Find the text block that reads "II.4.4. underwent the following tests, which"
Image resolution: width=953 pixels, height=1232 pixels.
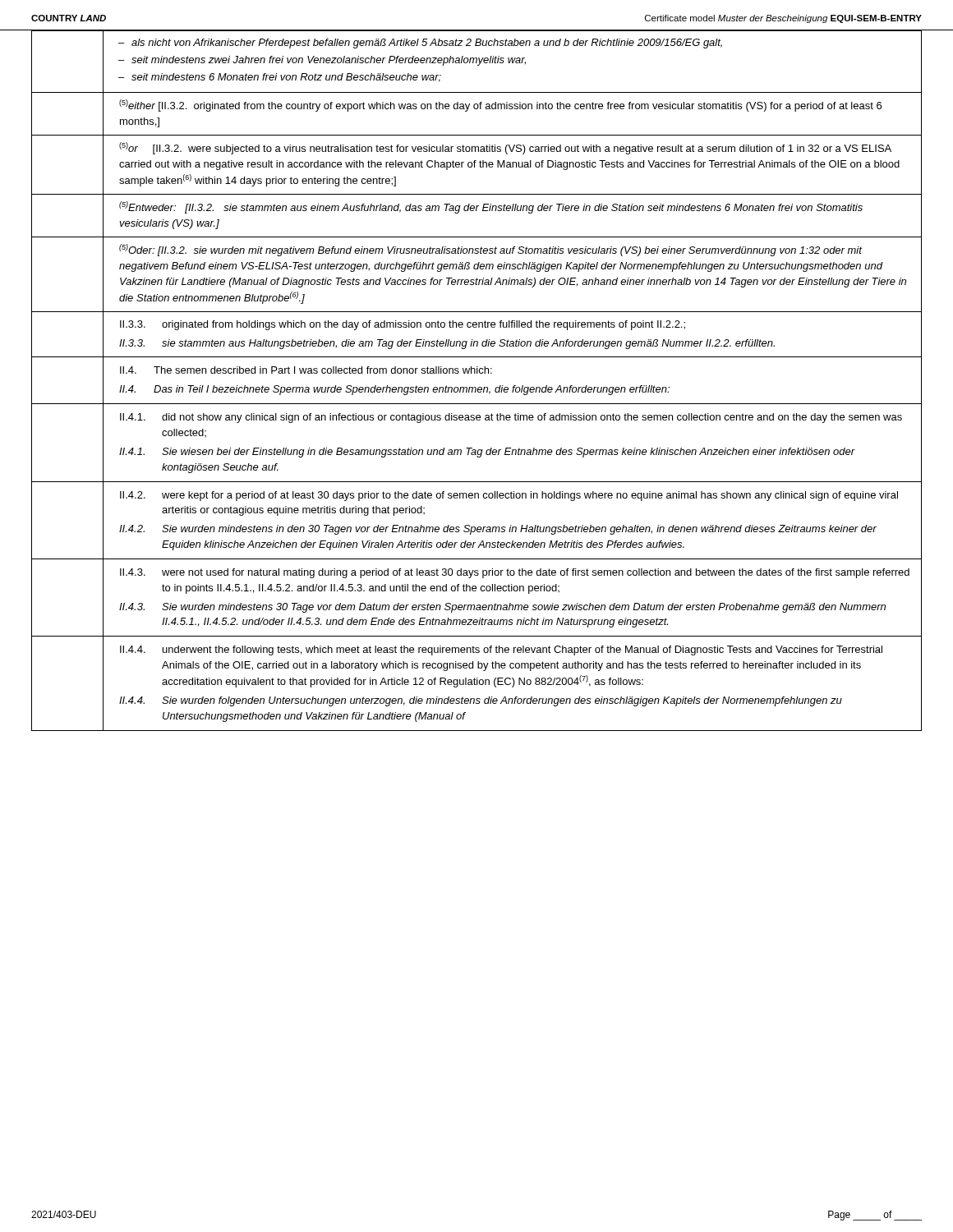516,666
